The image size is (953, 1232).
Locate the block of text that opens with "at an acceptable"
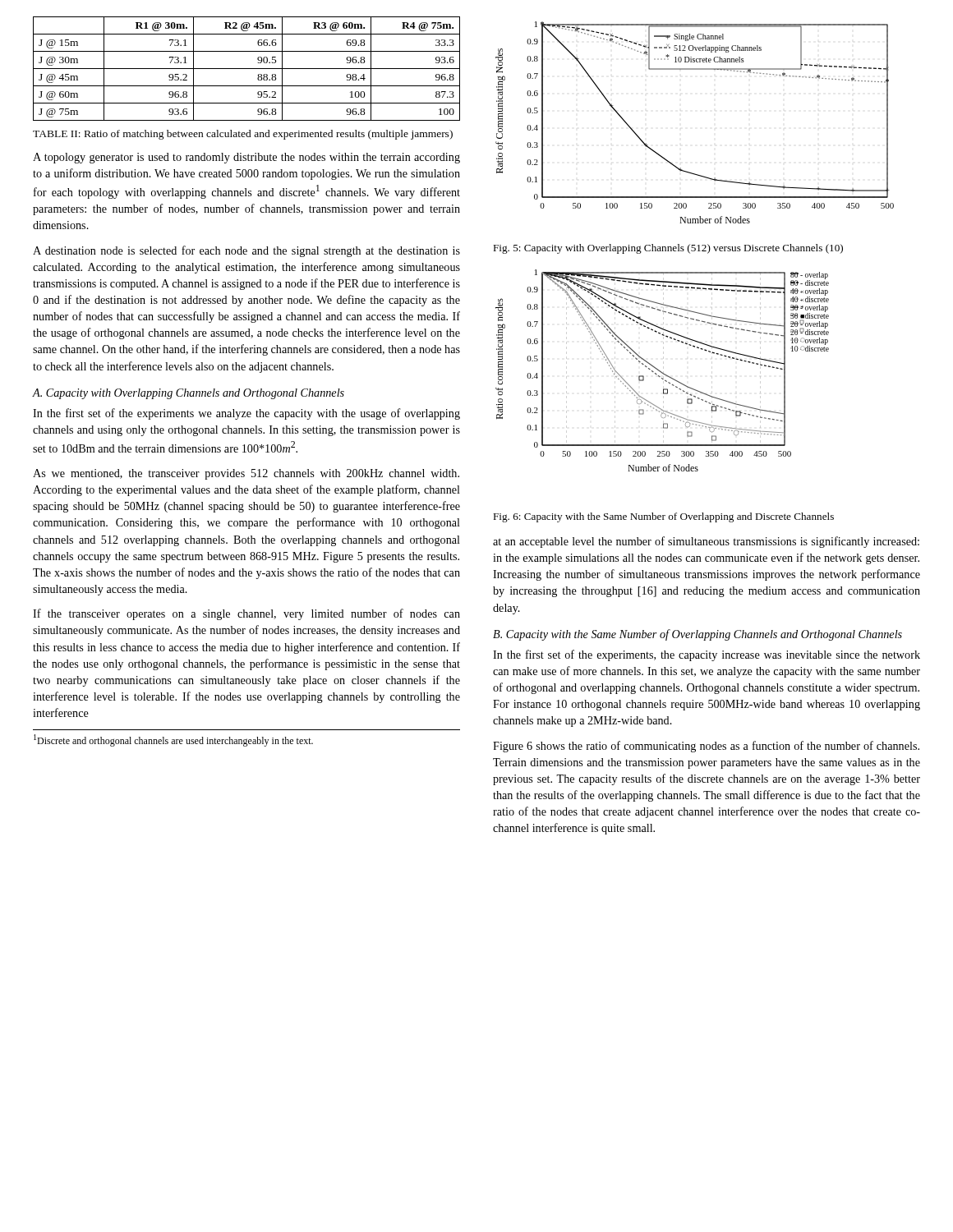(707, 574)
